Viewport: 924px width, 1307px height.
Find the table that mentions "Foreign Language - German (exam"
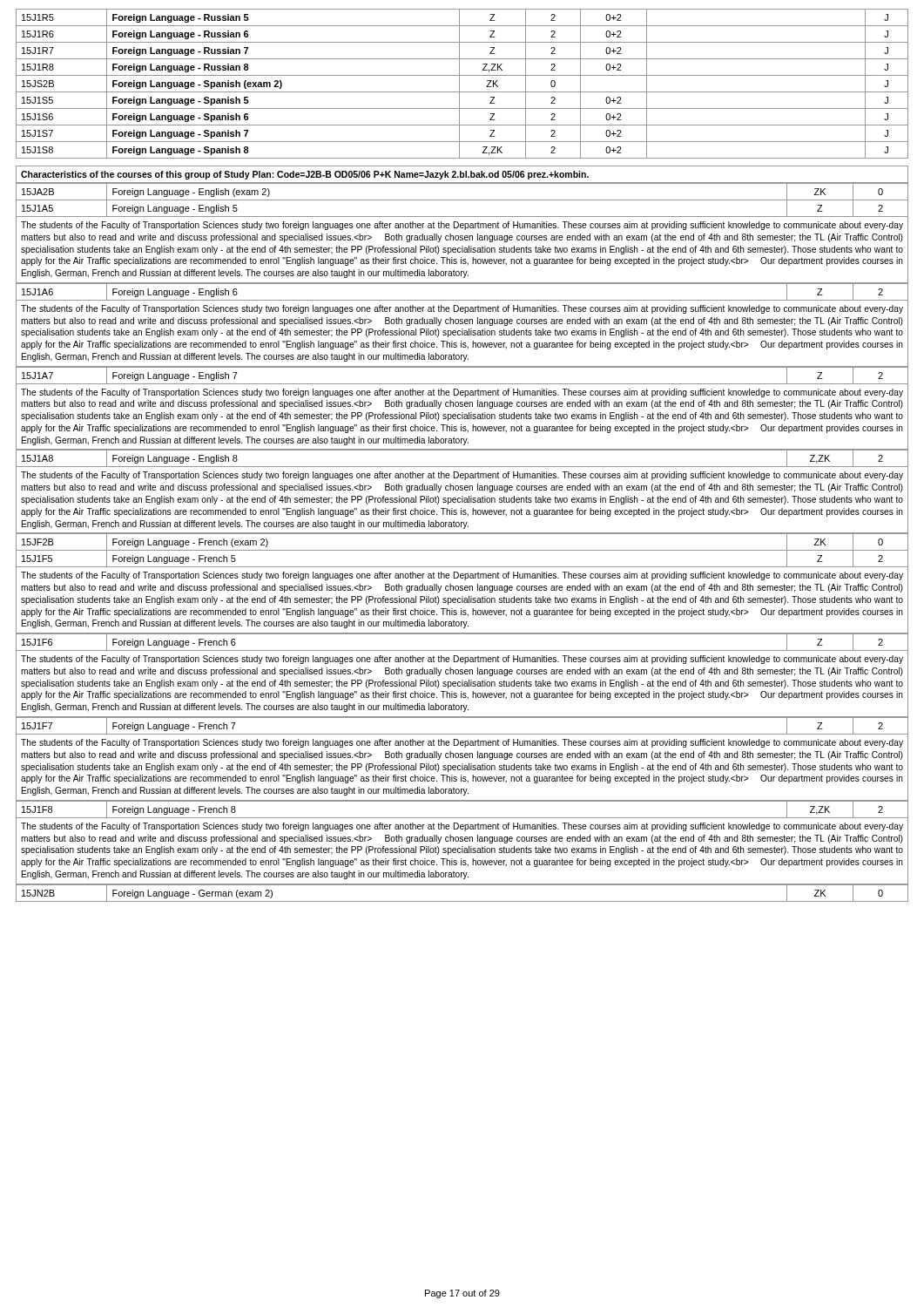click(462, 893)
